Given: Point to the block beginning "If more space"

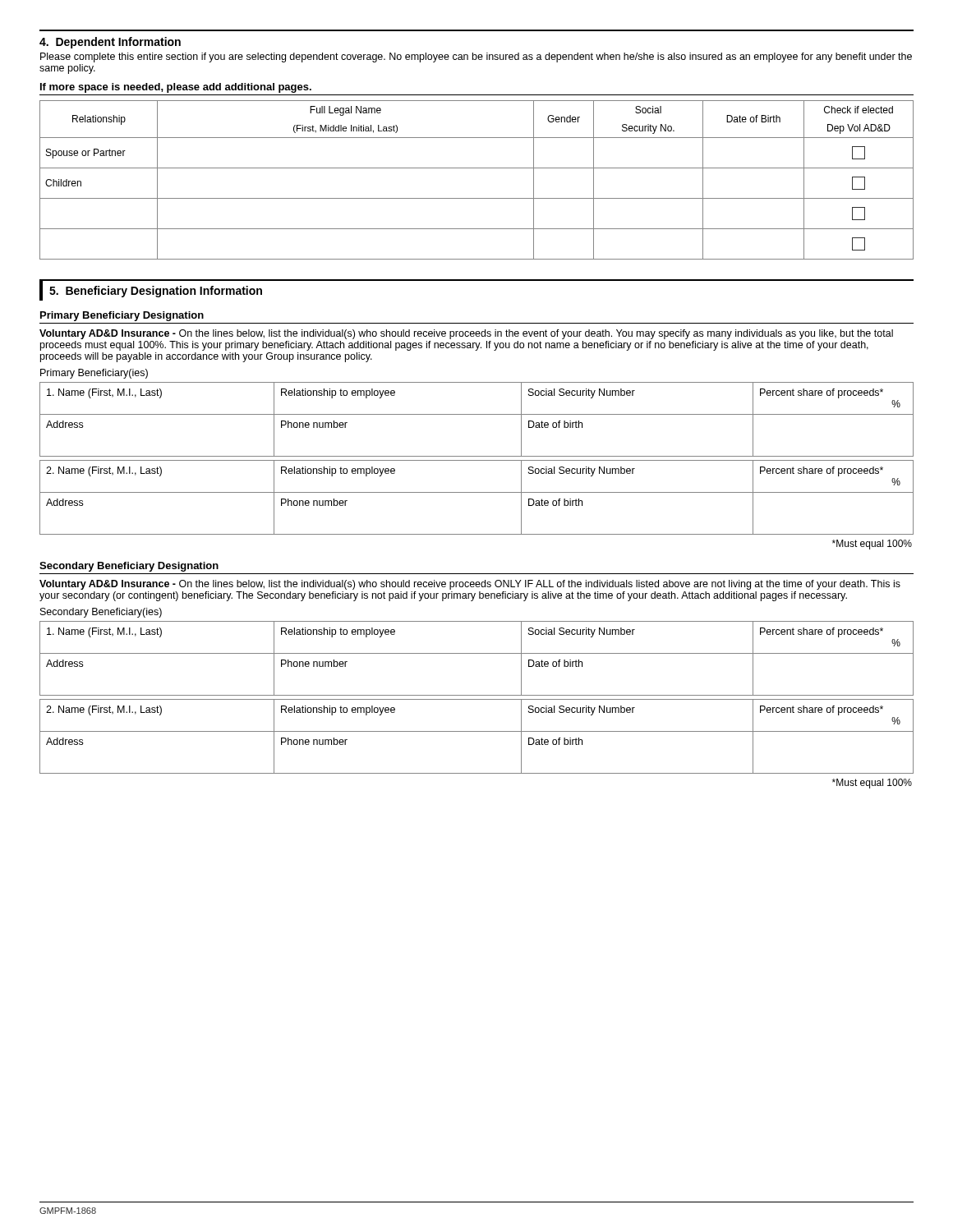Looking at the screenshot, I should (x=176, y=87).
